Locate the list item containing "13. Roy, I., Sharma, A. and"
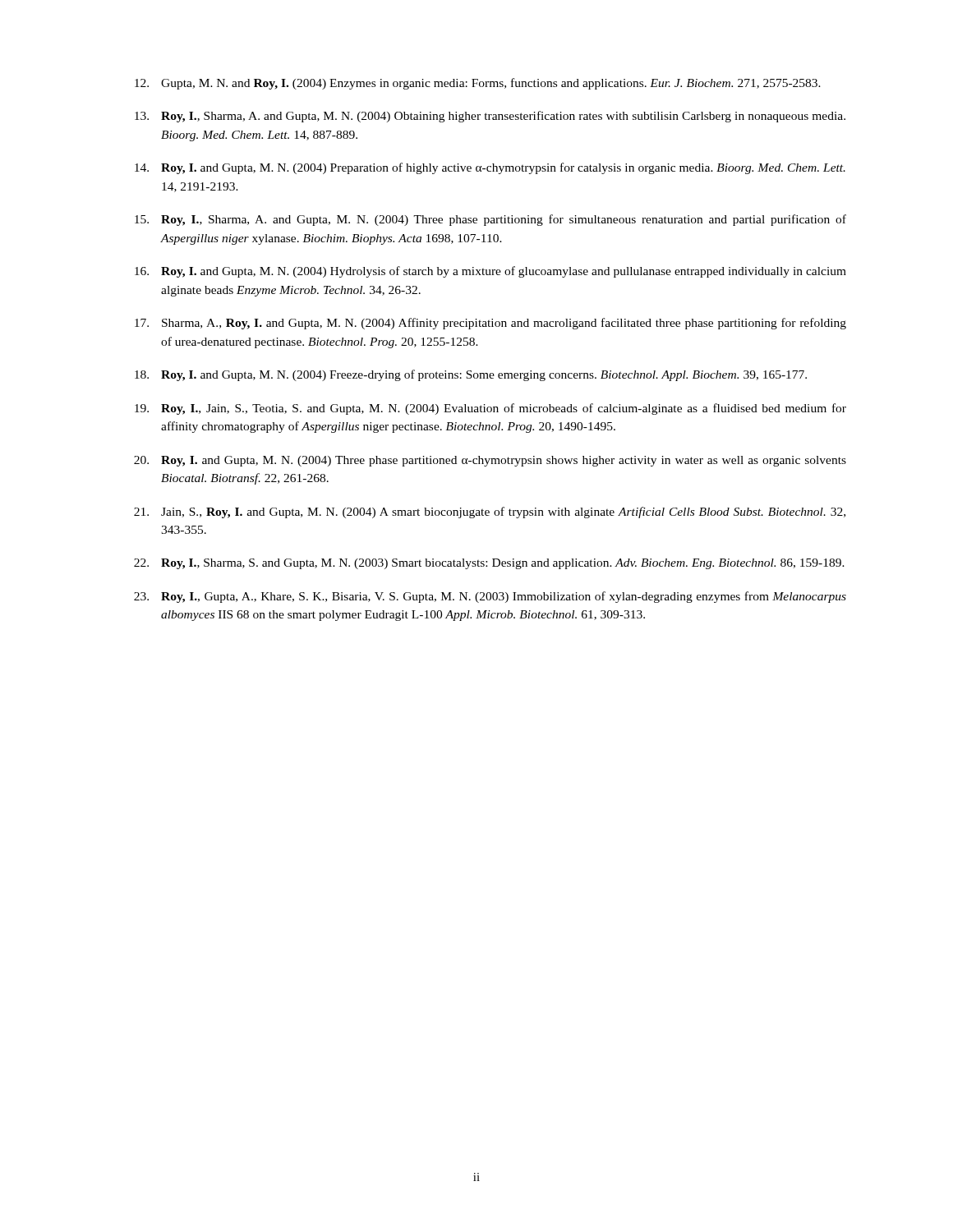 [x=476, y=126]
